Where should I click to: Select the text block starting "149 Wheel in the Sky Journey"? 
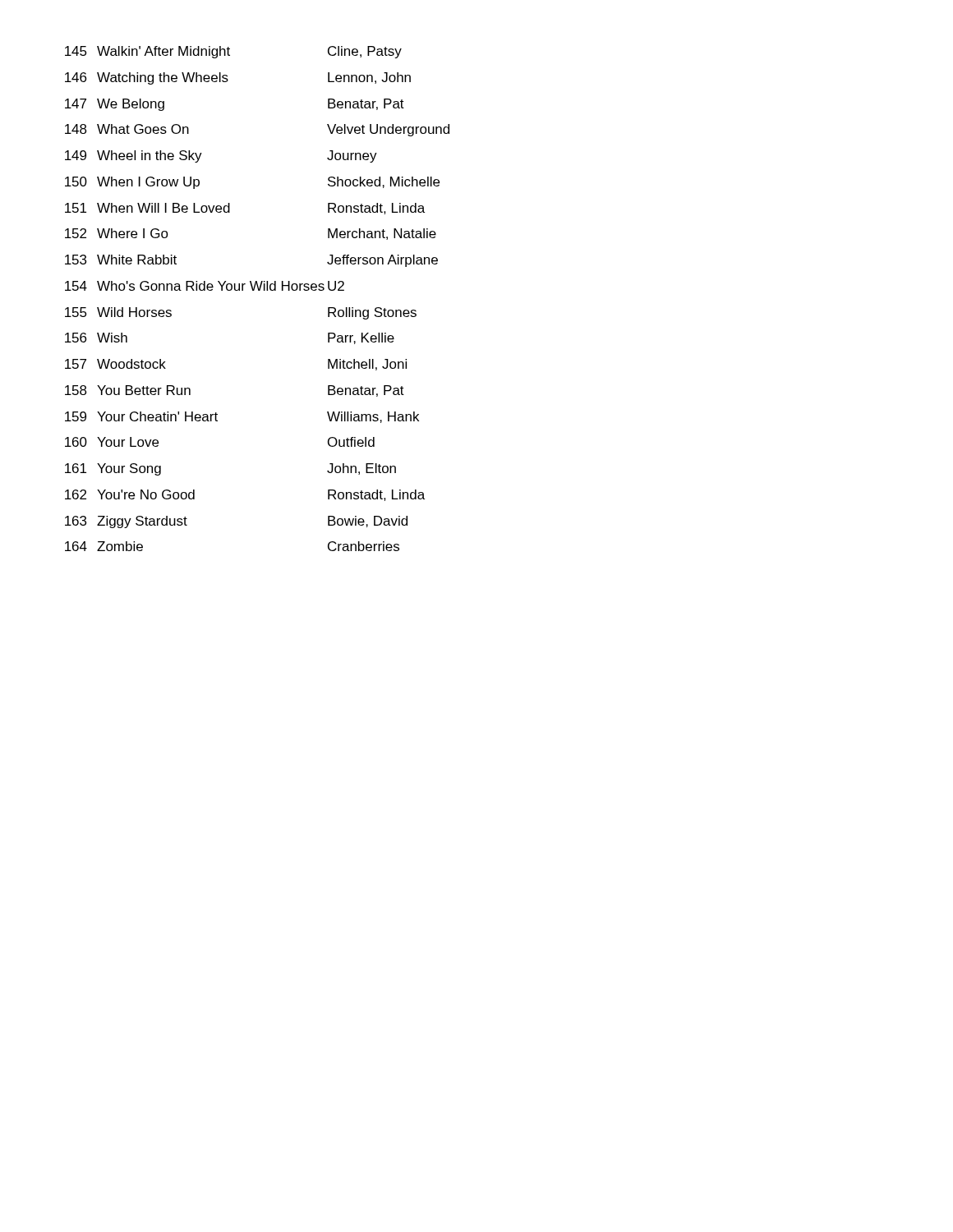(x=134, y=156)
